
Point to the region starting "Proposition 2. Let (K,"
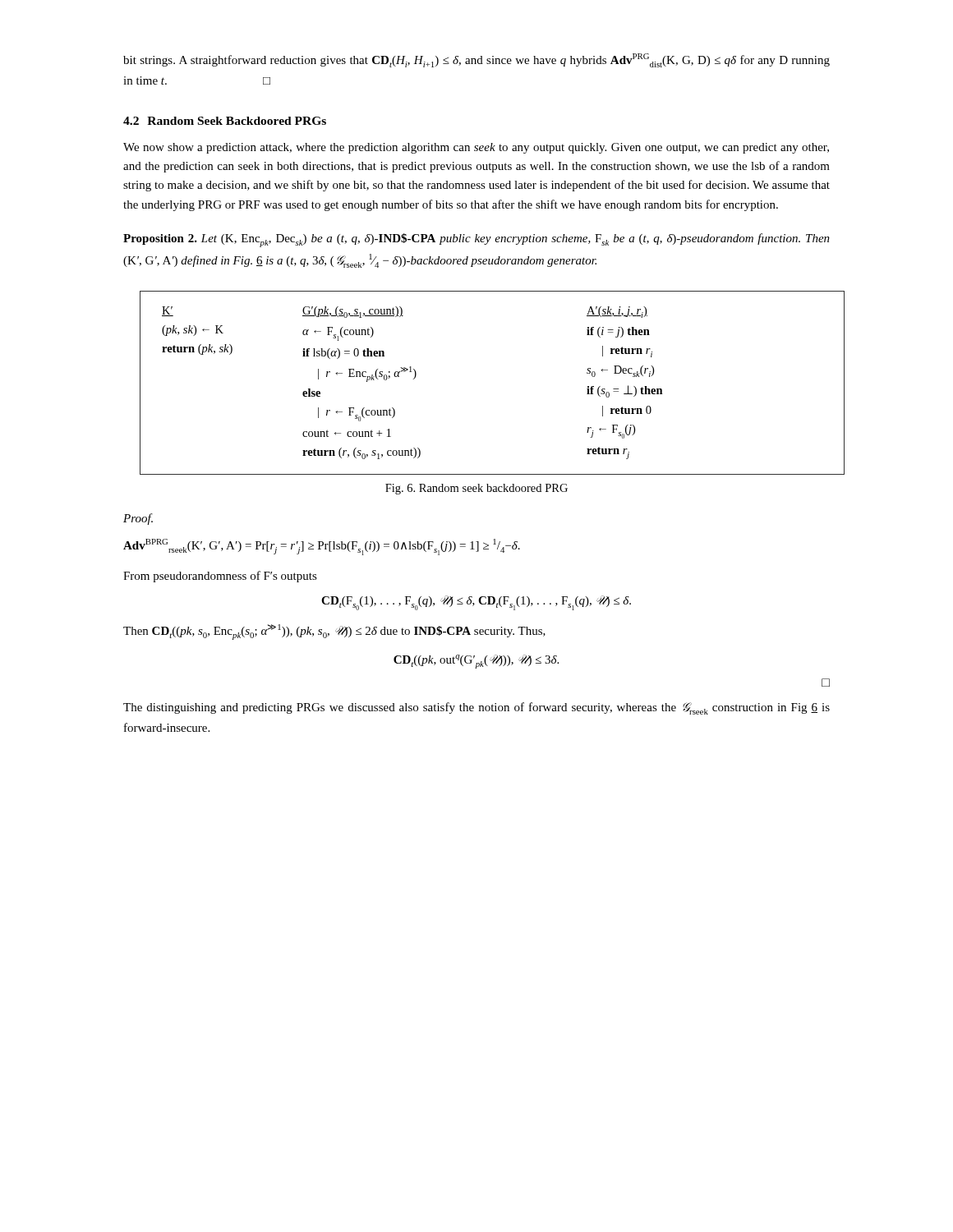coord(476,250)
